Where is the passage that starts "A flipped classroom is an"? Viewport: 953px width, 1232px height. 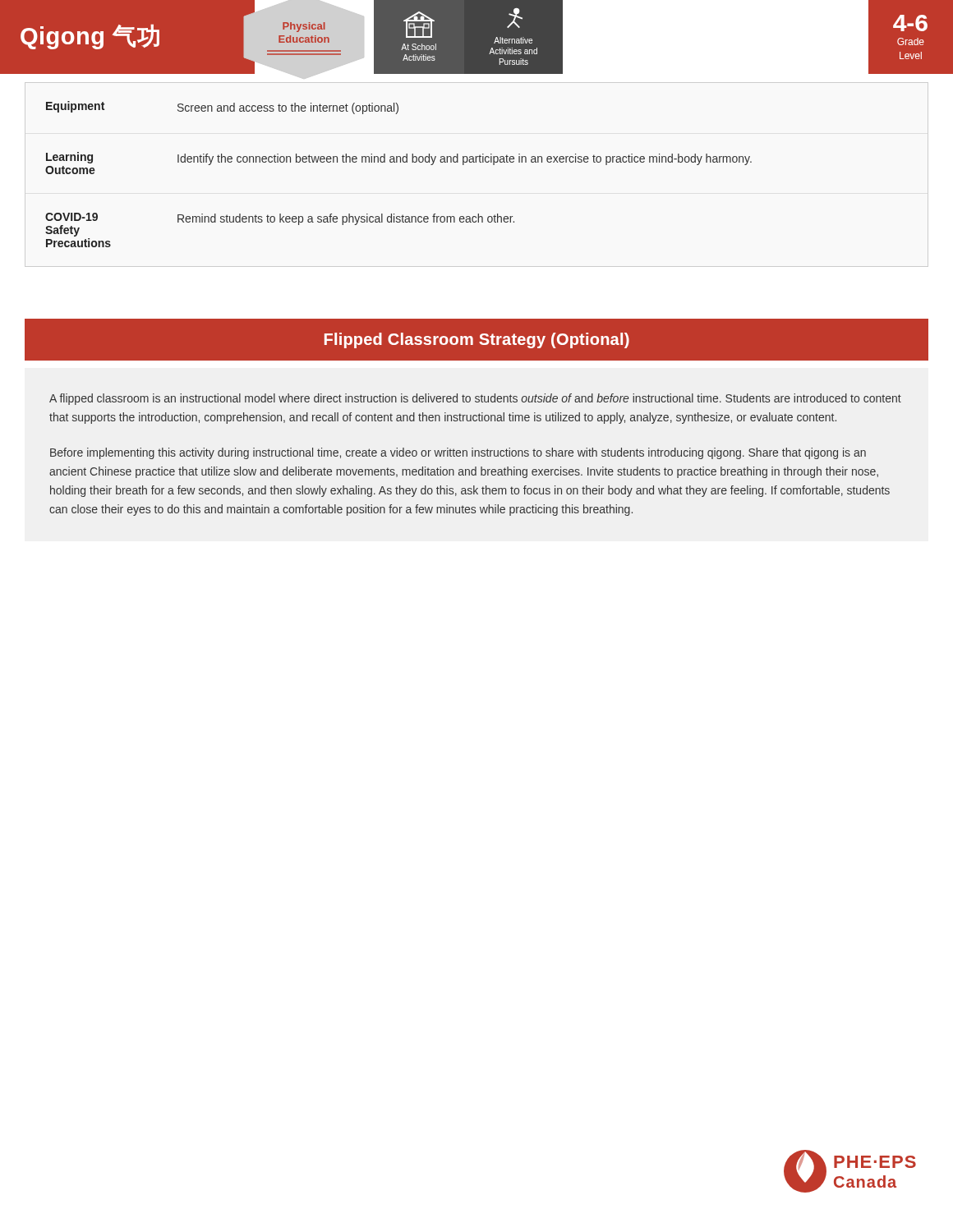(475, 408)
